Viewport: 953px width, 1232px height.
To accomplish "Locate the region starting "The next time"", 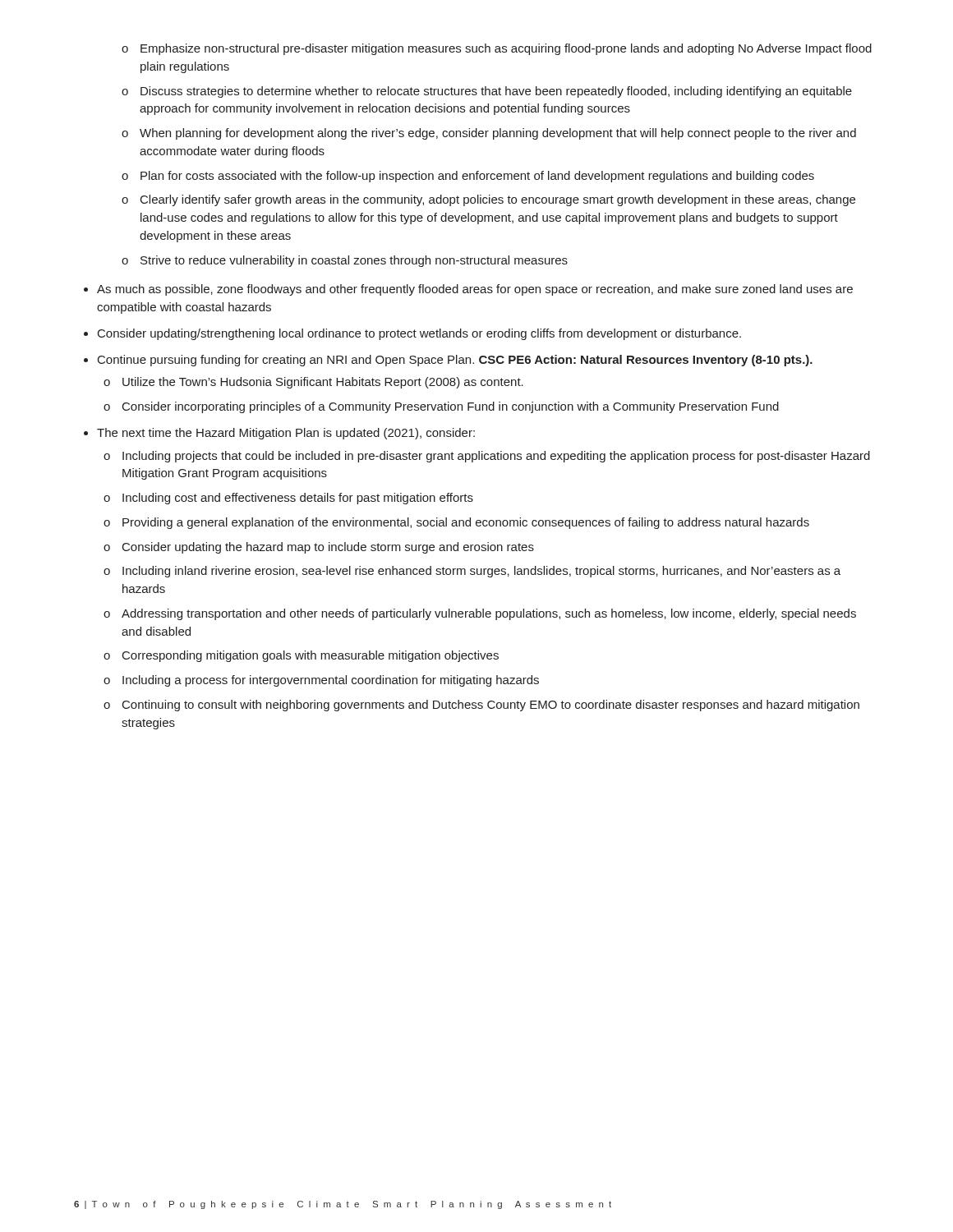I will click(488, 578).
